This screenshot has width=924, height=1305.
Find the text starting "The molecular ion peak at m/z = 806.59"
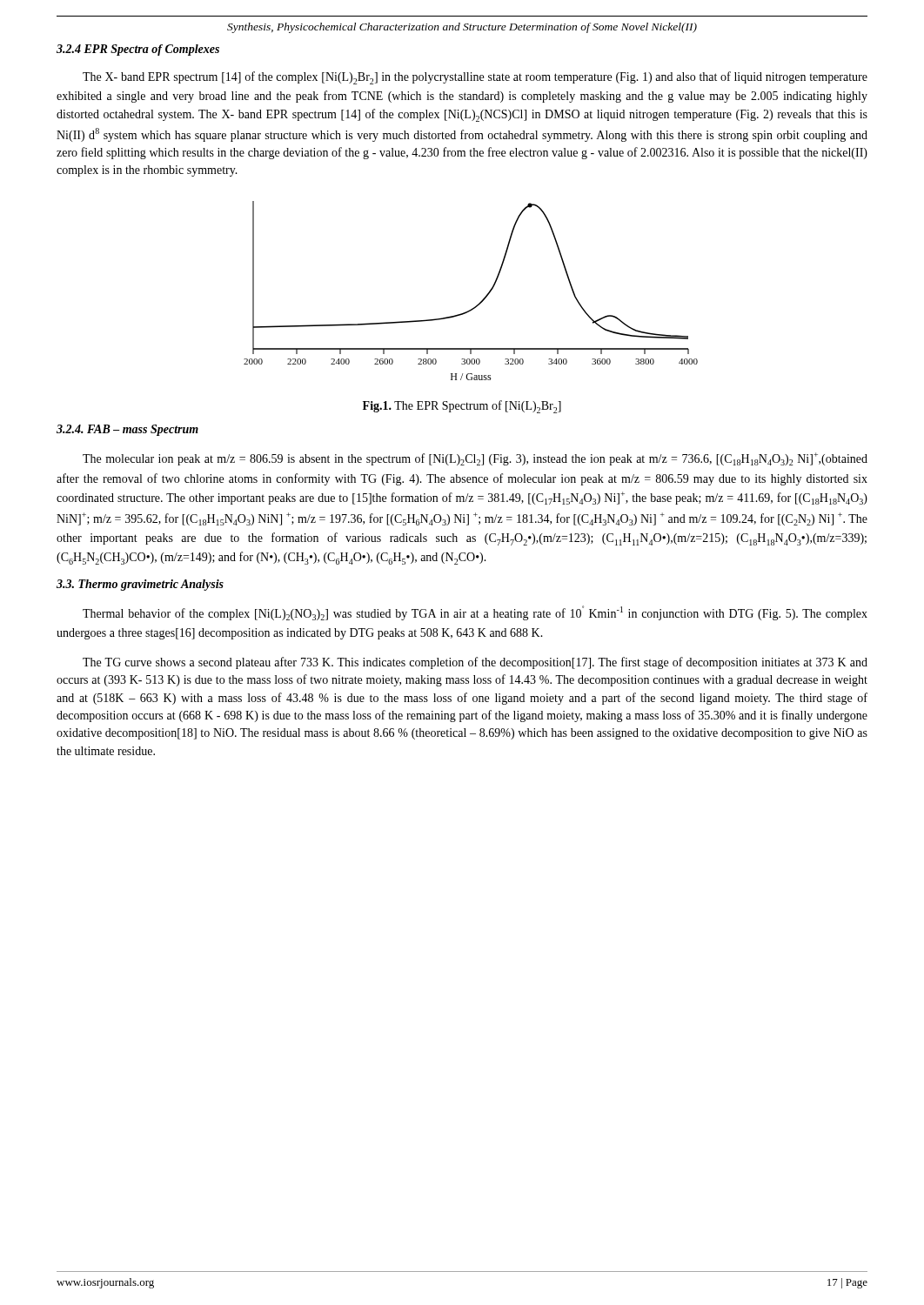pyautogui.click(x=462, y=509)
